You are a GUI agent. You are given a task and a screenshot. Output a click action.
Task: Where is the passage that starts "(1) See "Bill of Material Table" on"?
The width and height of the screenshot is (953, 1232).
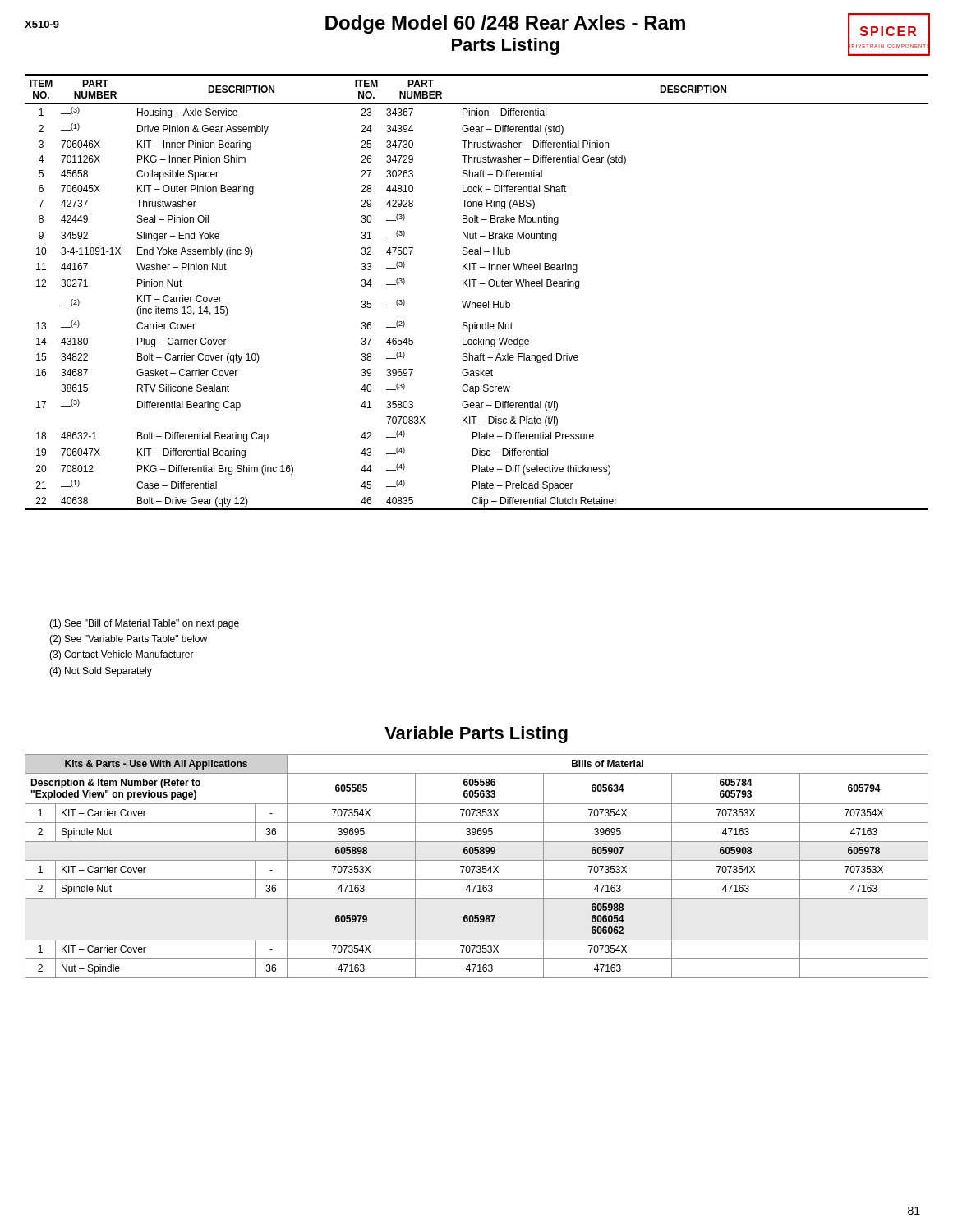(144, 648)
